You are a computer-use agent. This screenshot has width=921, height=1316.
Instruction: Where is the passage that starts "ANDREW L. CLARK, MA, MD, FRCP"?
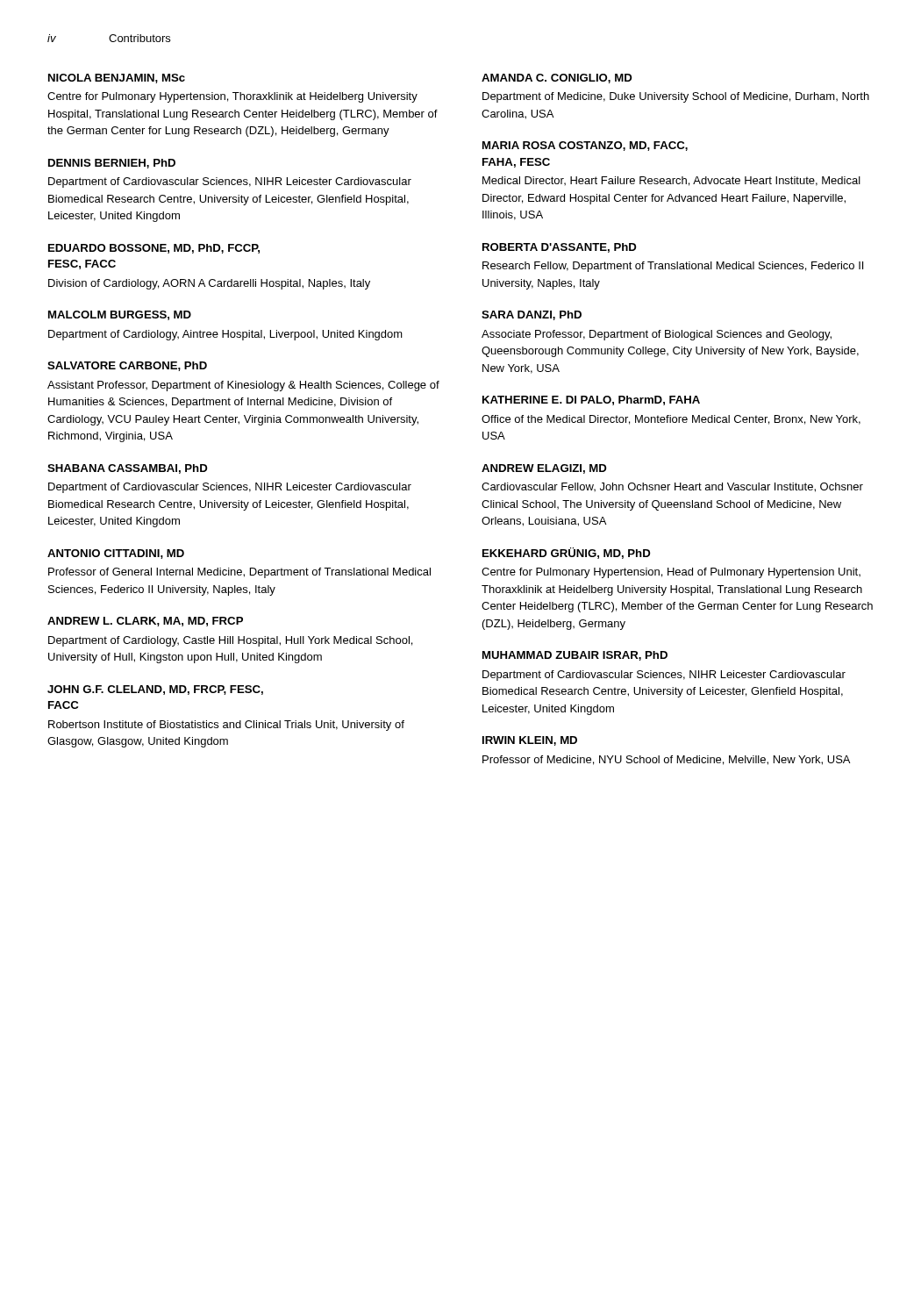point(243,640)
